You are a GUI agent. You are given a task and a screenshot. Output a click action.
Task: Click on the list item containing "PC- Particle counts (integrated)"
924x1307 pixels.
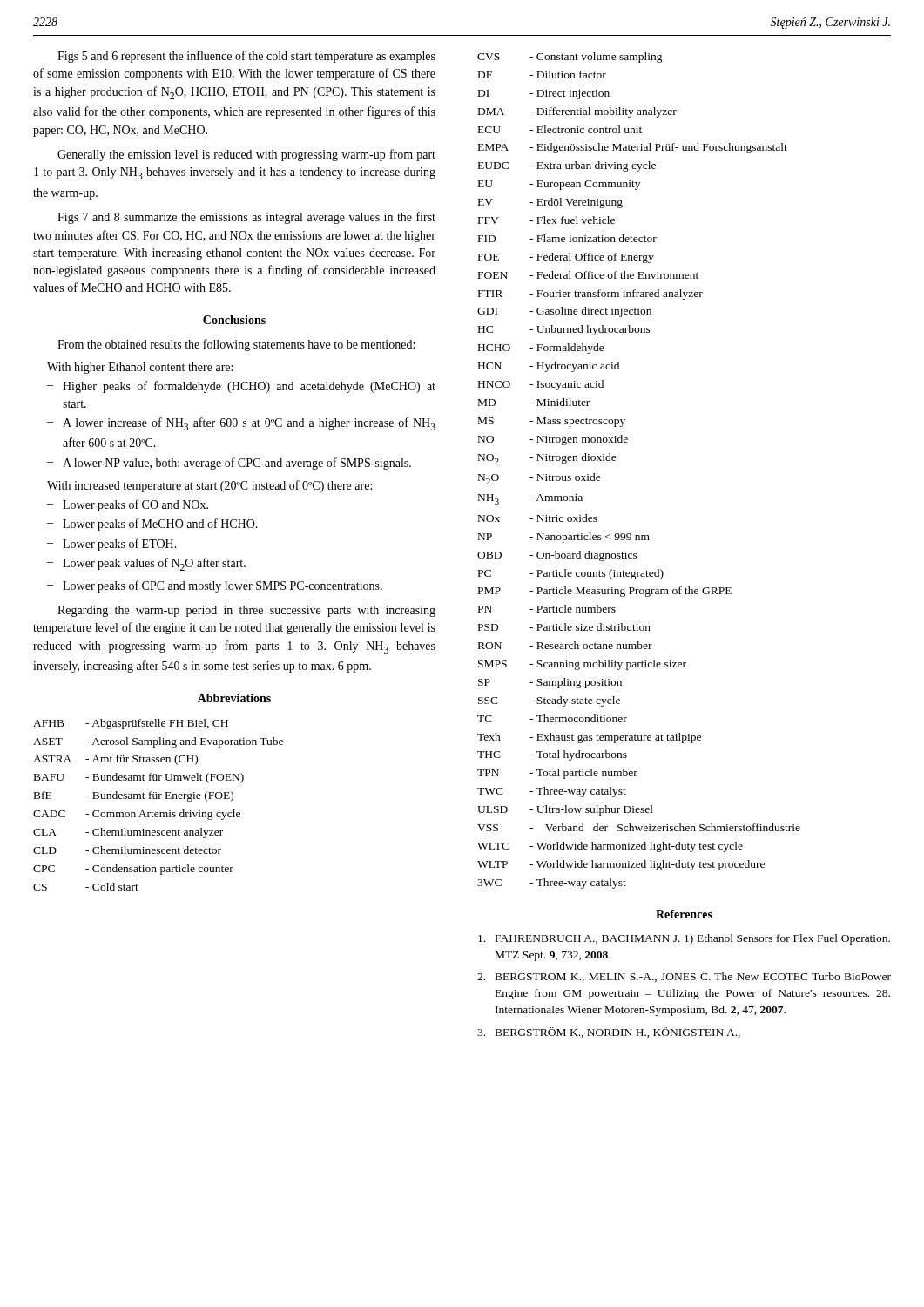pyautogui.click(x=571, y=574)
